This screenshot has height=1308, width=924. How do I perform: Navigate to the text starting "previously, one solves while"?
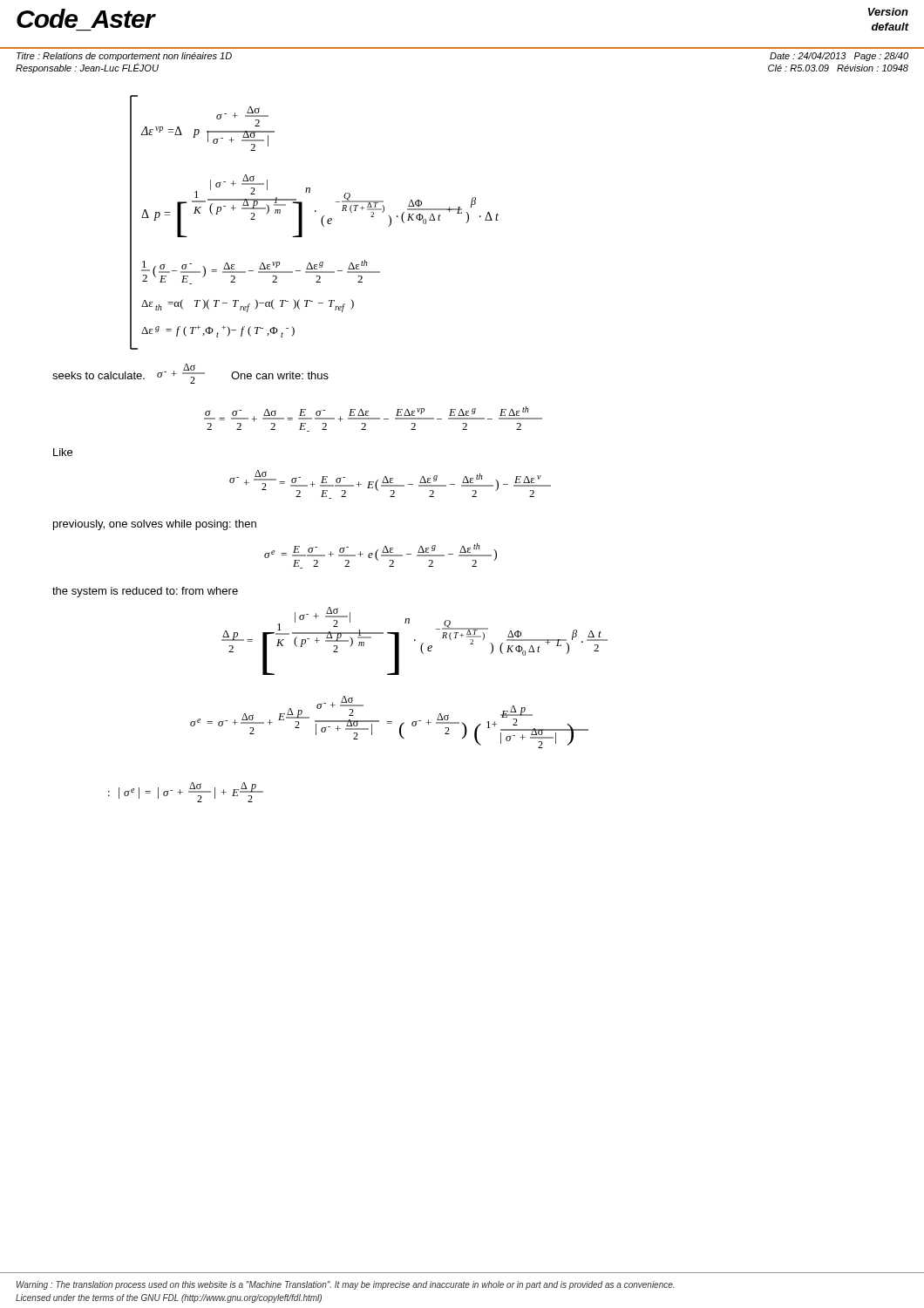155,524
